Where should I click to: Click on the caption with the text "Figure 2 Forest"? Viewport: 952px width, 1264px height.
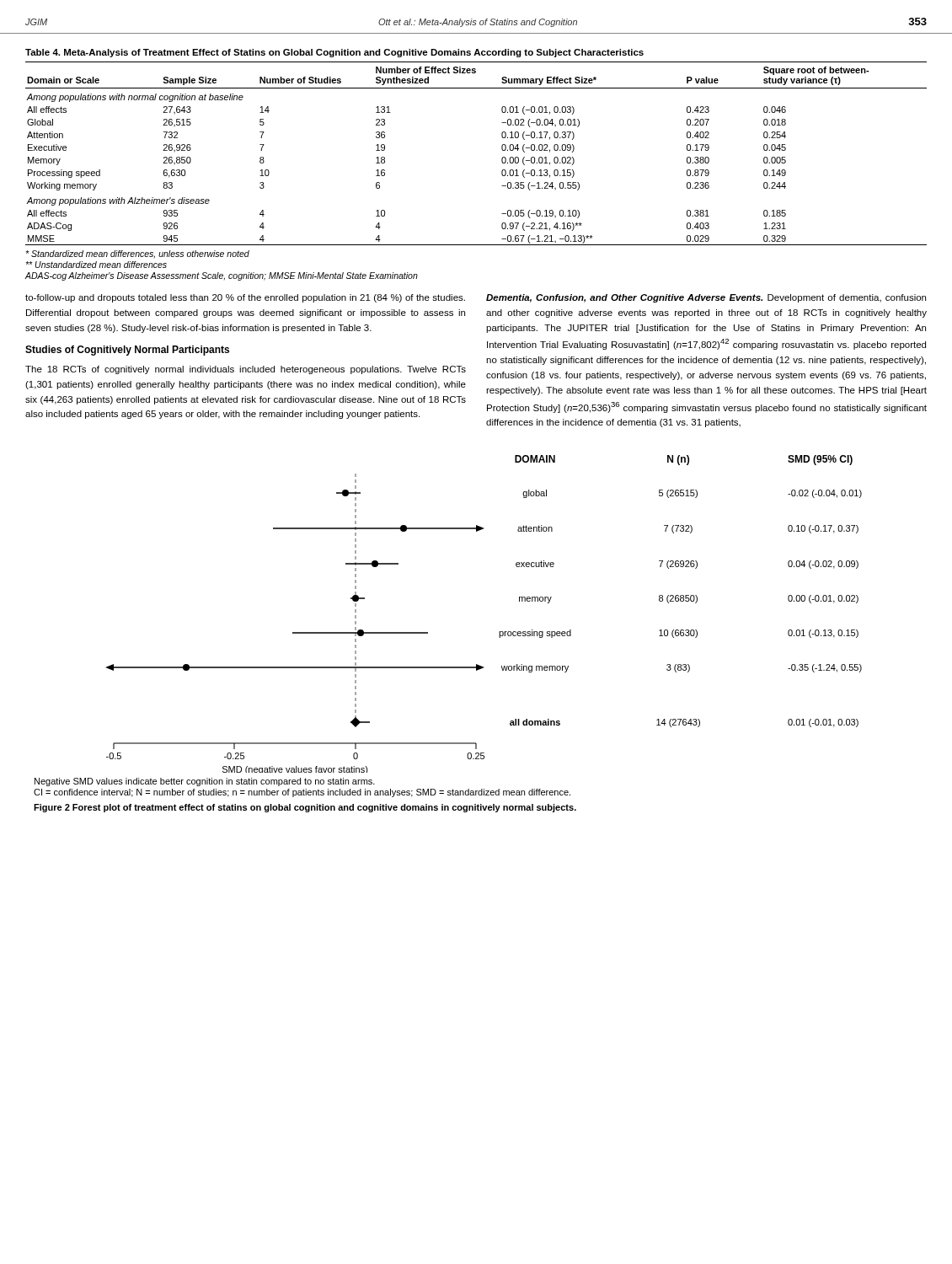tap(305, 807)
